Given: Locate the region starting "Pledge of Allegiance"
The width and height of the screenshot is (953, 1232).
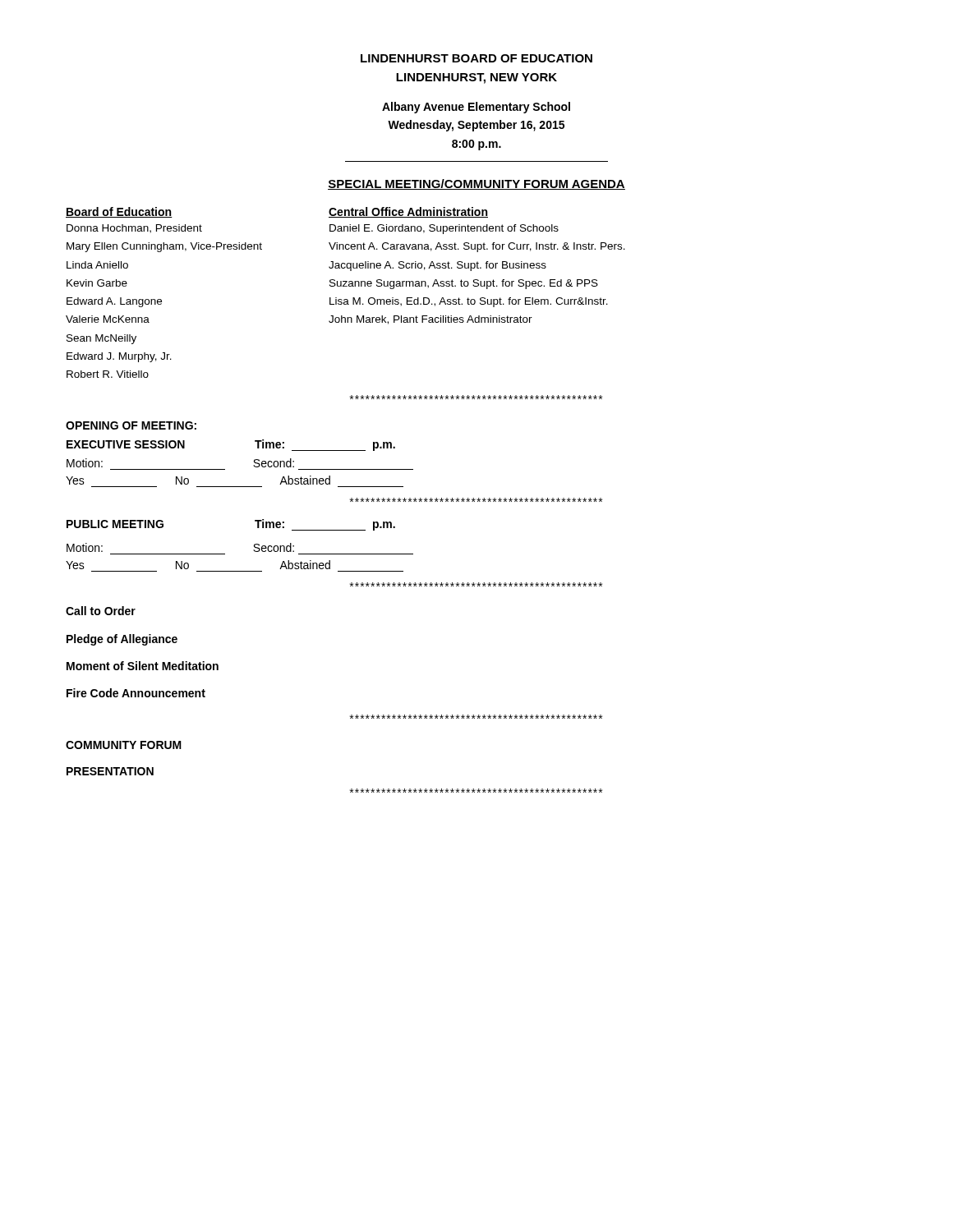Looking at the screenshot, I should [122, 639].
